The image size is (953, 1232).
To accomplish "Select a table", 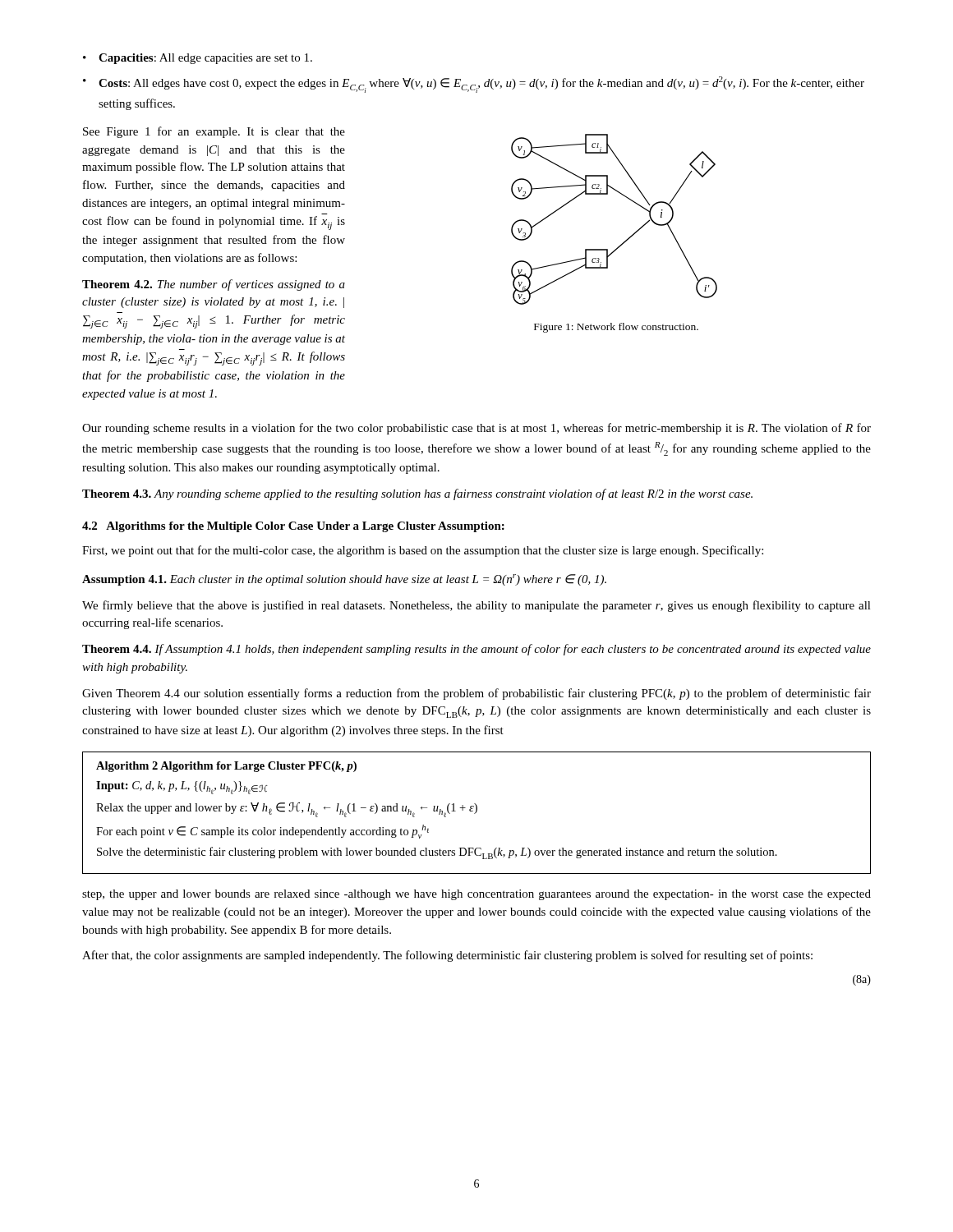I will point(476,813).
